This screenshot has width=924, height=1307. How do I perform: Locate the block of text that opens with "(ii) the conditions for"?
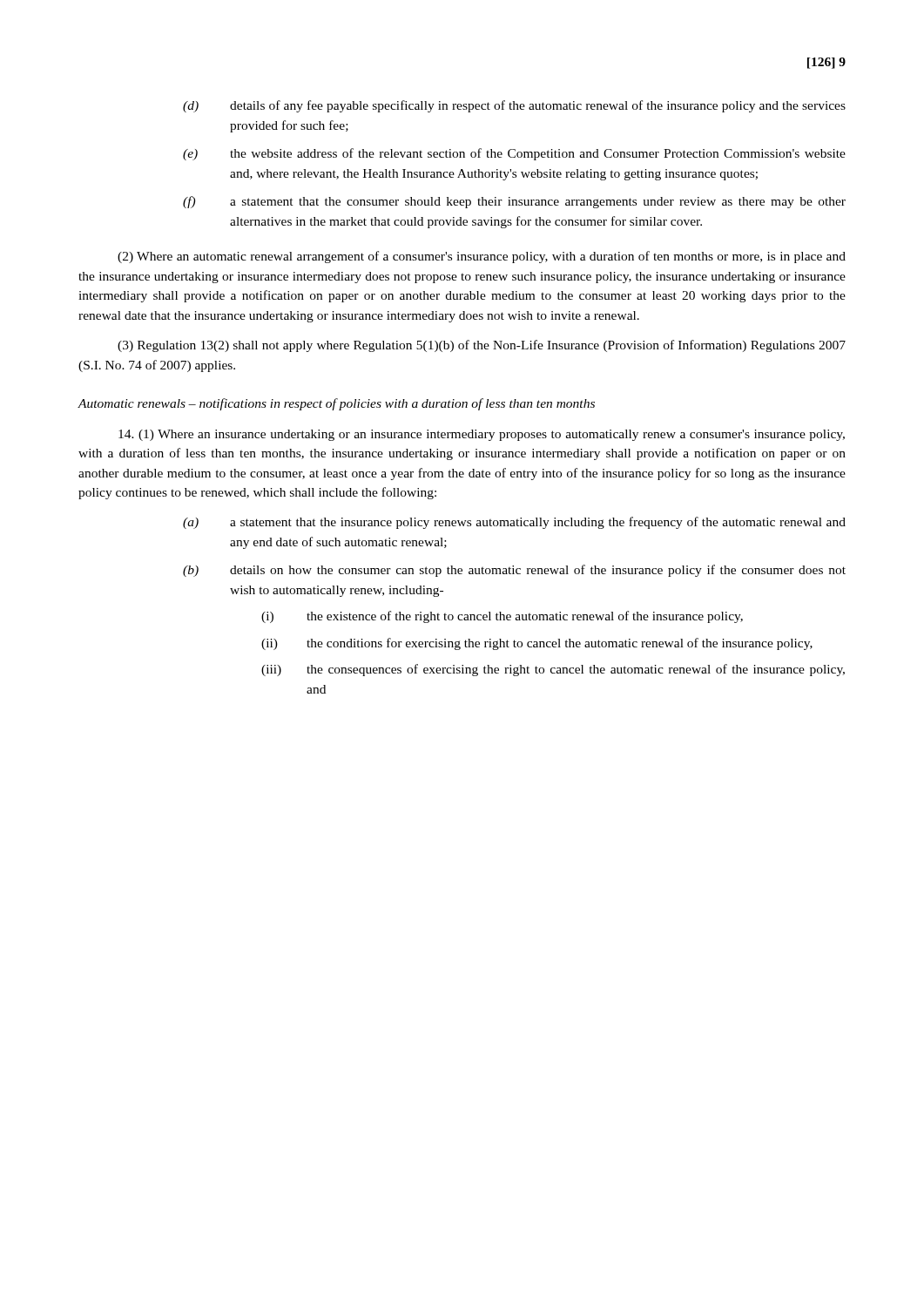click(x=553, y=643)
